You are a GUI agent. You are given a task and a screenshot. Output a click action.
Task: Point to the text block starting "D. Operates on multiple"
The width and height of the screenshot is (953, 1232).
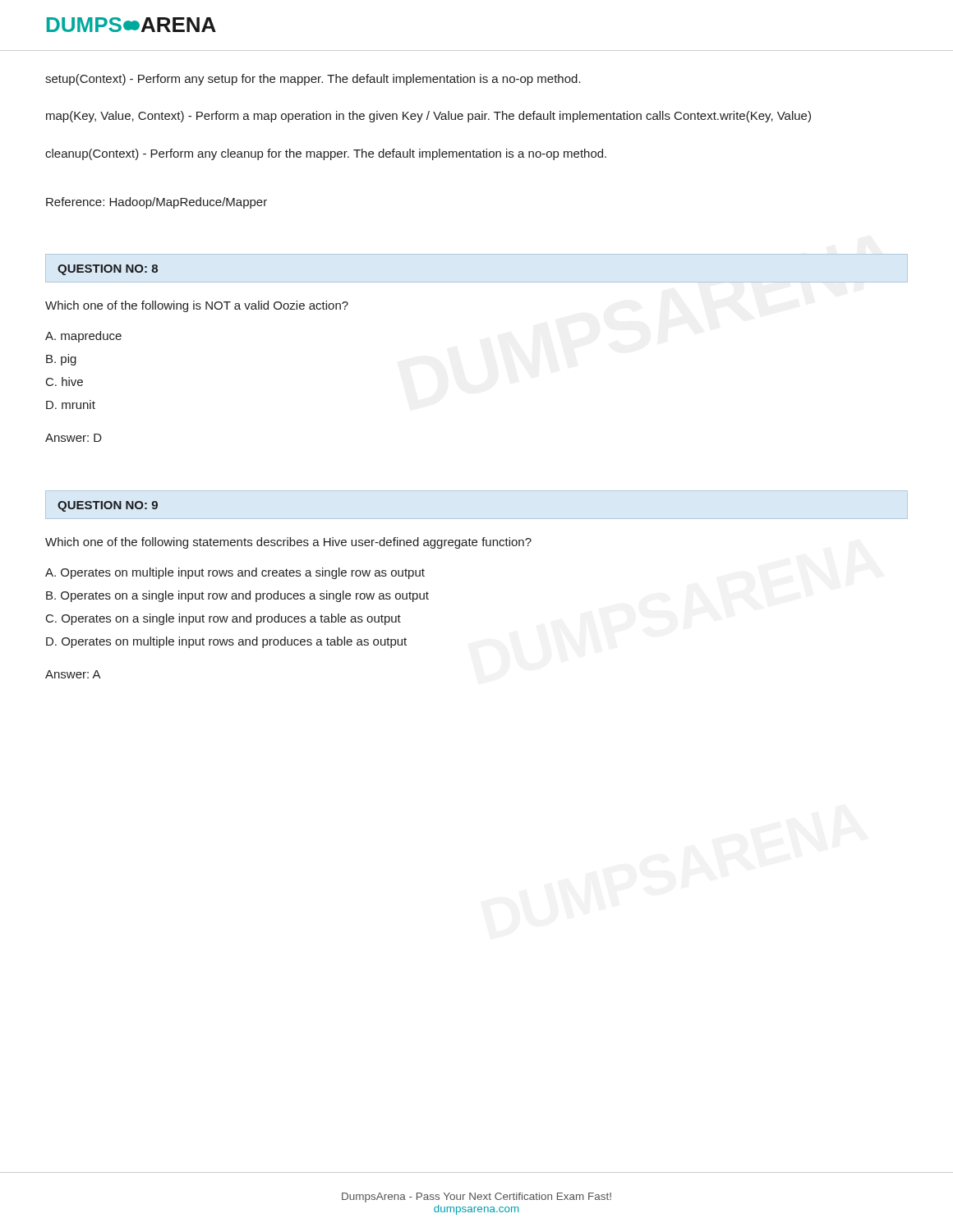(x=226, y=641)
